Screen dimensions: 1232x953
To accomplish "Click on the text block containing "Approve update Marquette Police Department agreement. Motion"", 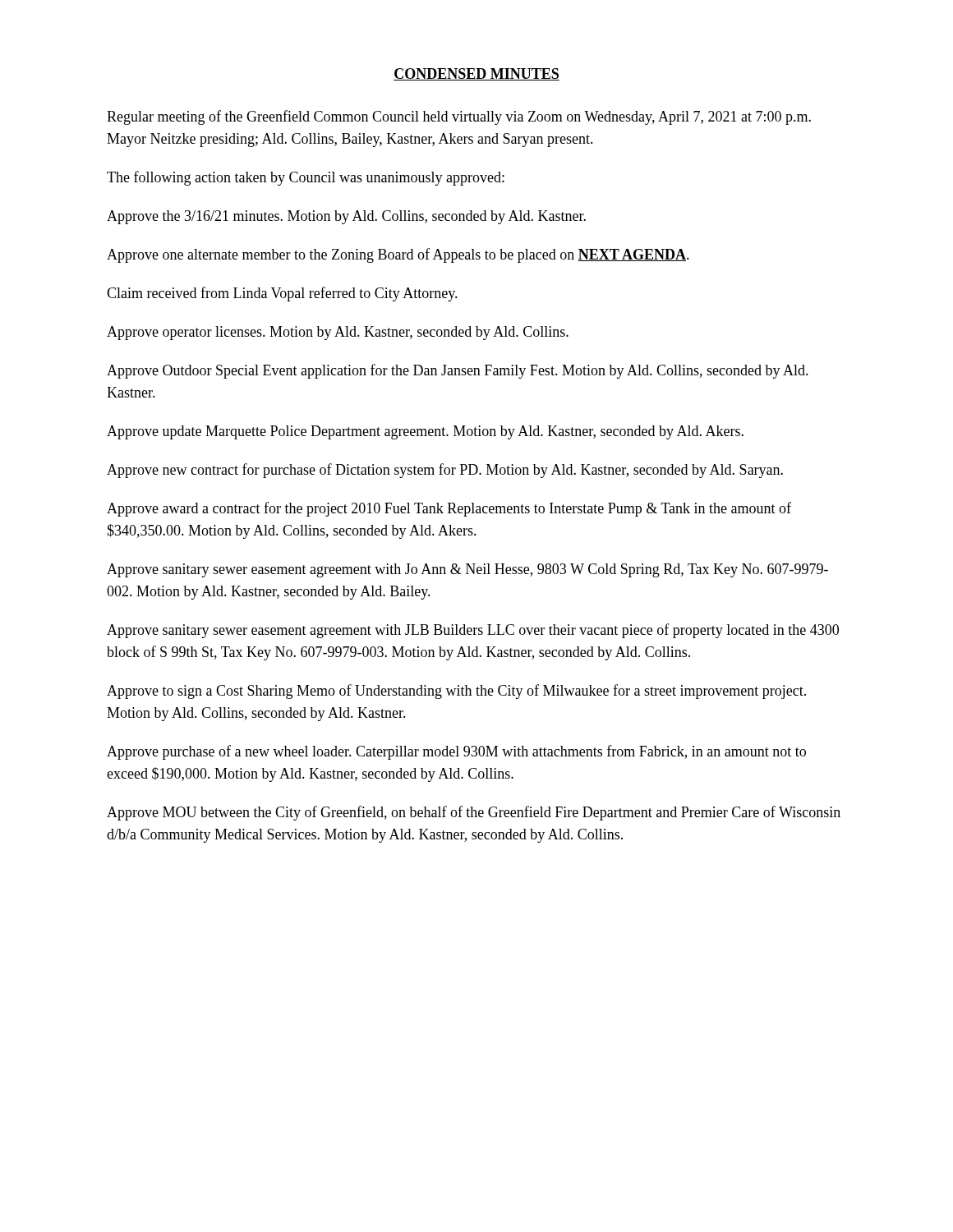I will (x=426, y=431).
